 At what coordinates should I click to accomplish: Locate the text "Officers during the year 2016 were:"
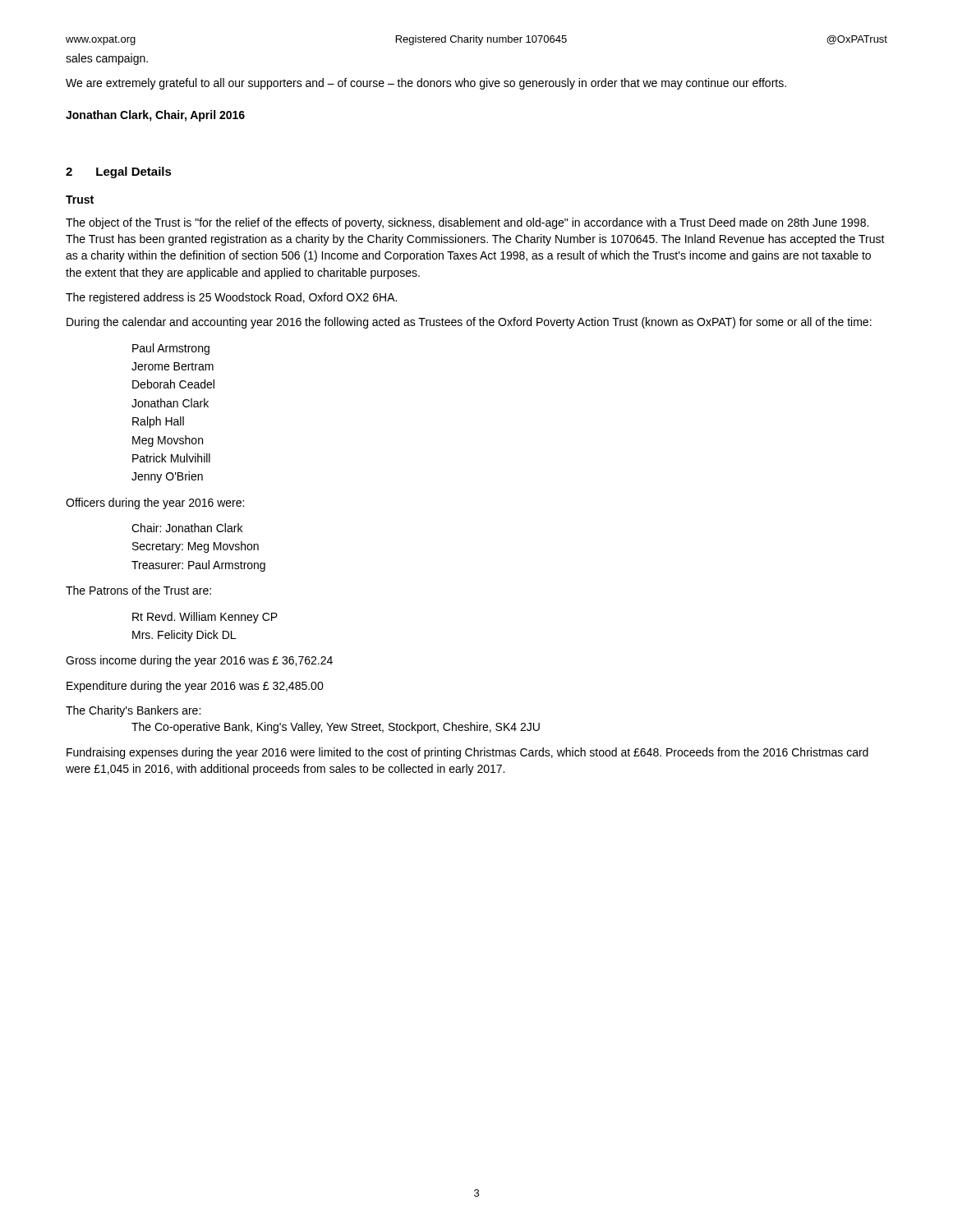[155, 502]
